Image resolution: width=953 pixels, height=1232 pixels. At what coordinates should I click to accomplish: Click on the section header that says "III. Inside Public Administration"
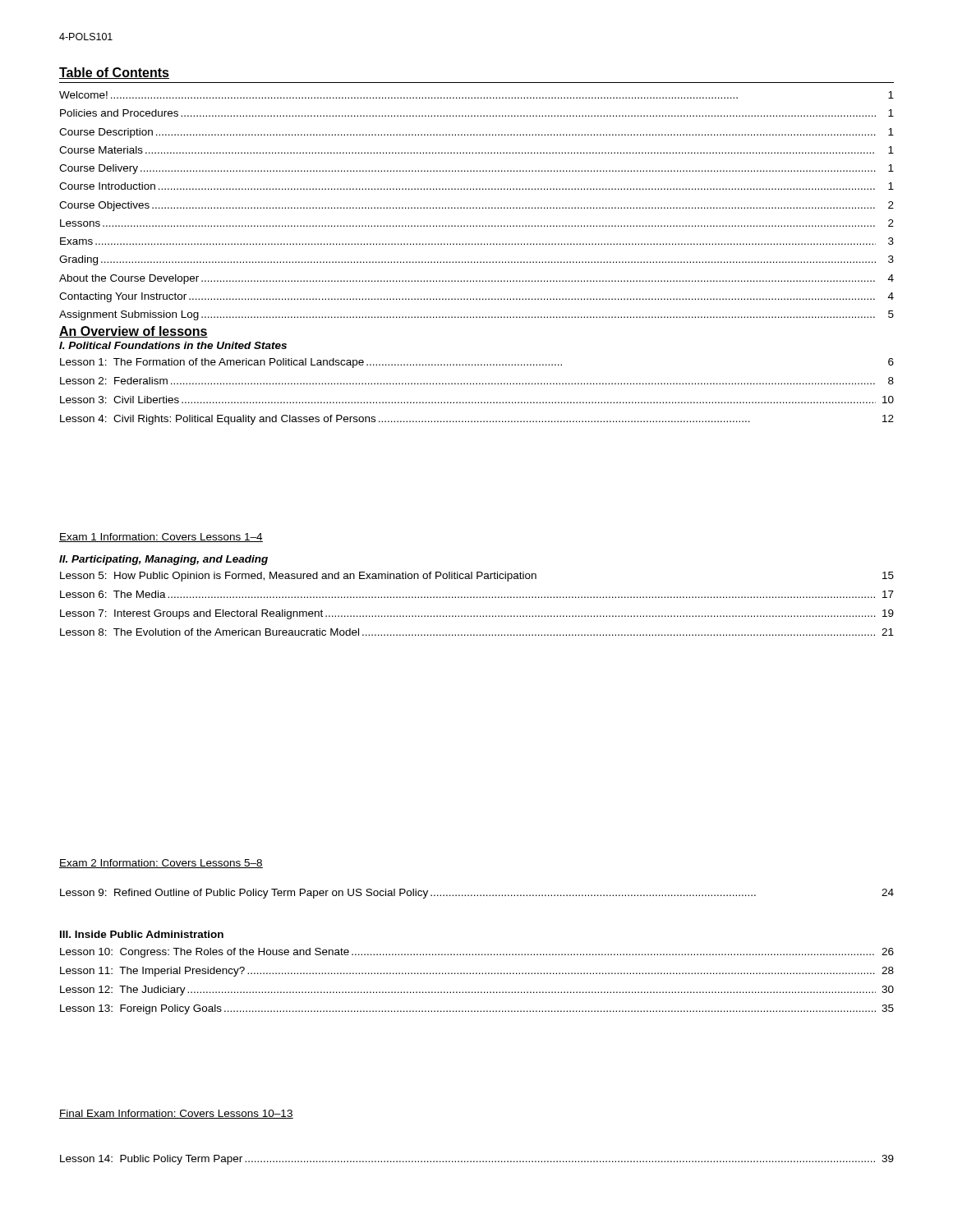(476, 973)
